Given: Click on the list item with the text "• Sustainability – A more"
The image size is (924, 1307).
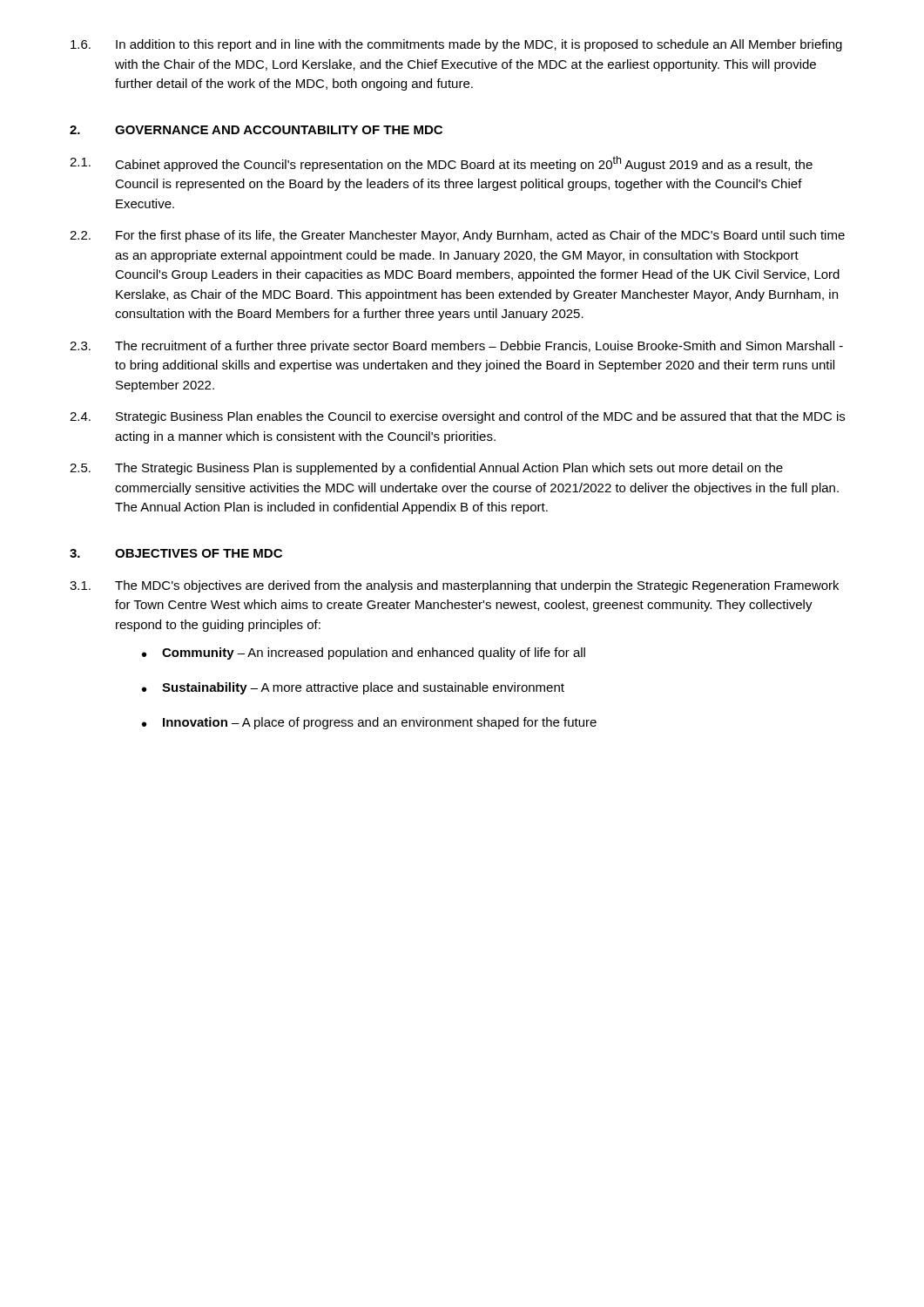Looking at the screenshot, I should click(x=498, y=689).
